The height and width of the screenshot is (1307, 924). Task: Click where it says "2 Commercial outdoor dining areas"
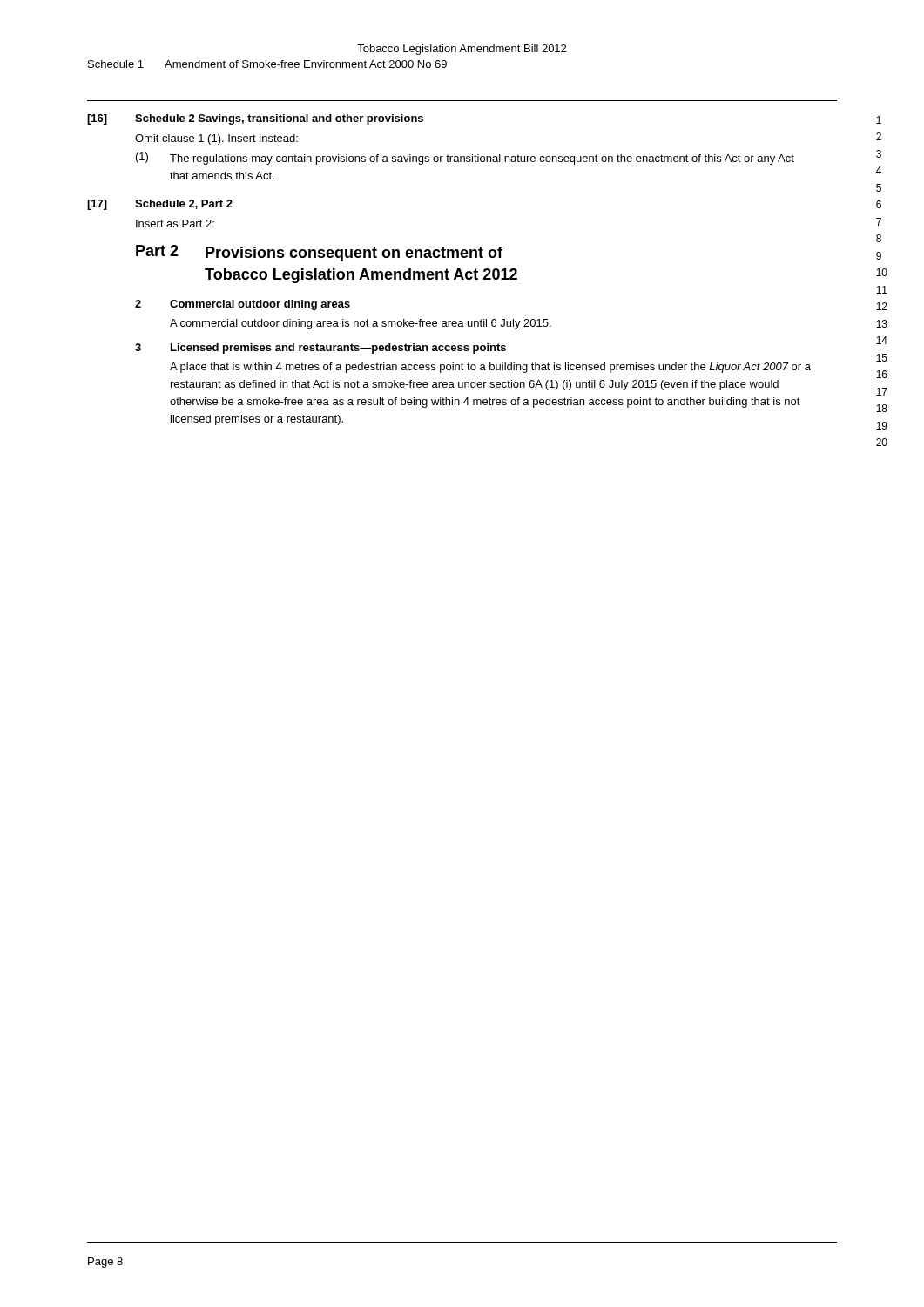pos(243,303)
